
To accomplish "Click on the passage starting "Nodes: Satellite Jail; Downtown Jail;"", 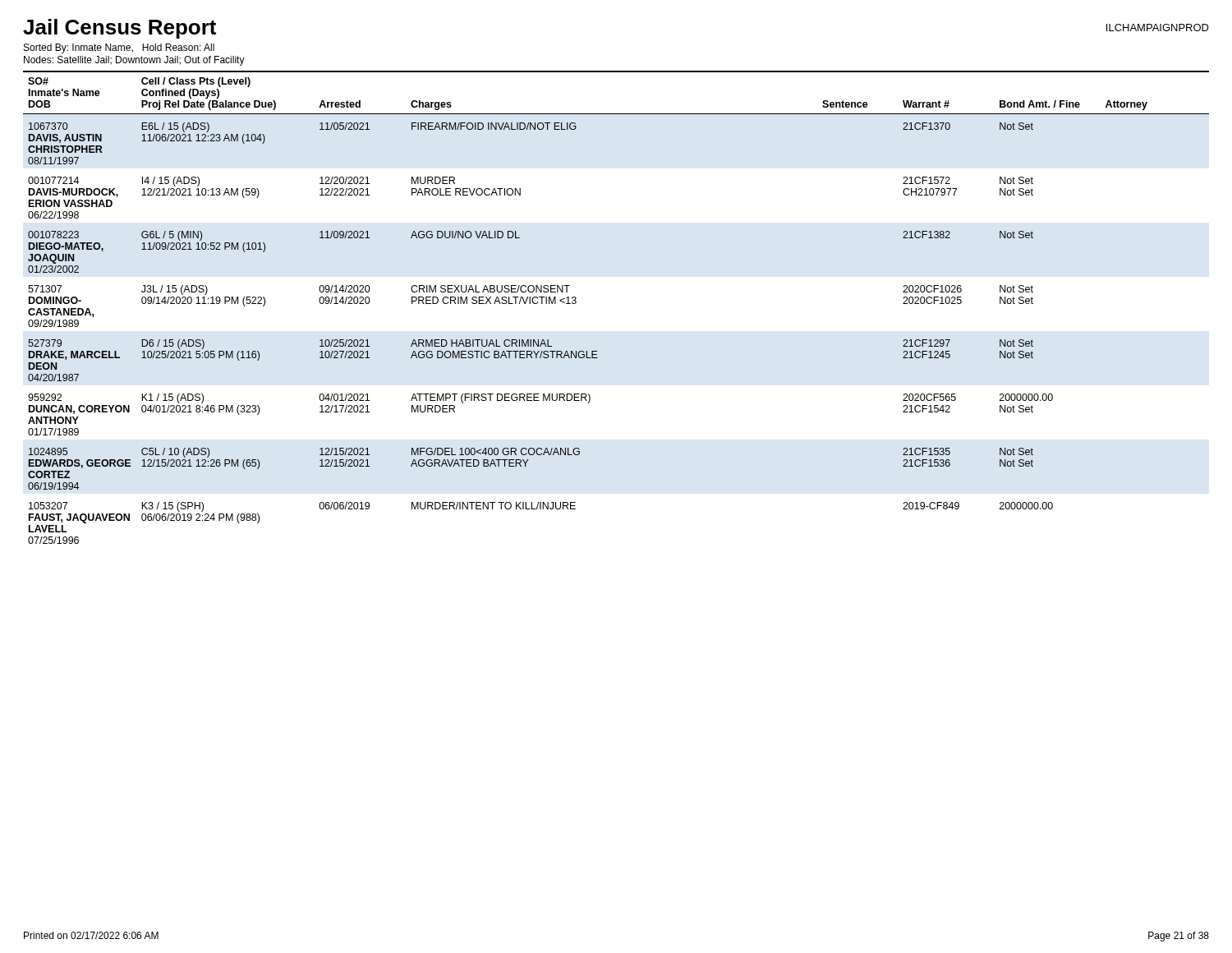I will (x=134, y=60).
